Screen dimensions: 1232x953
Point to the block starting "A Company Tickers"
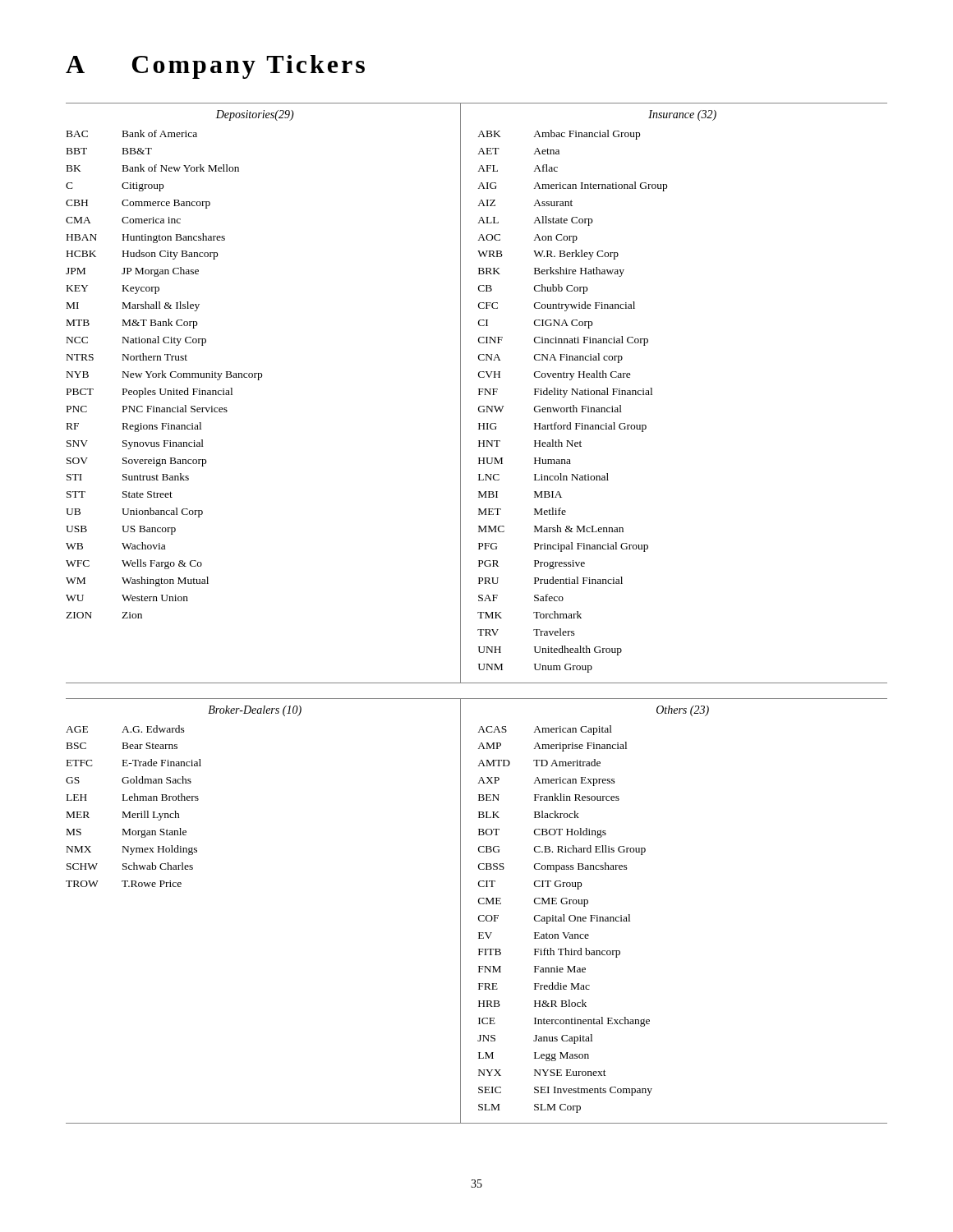coord(217,64)
